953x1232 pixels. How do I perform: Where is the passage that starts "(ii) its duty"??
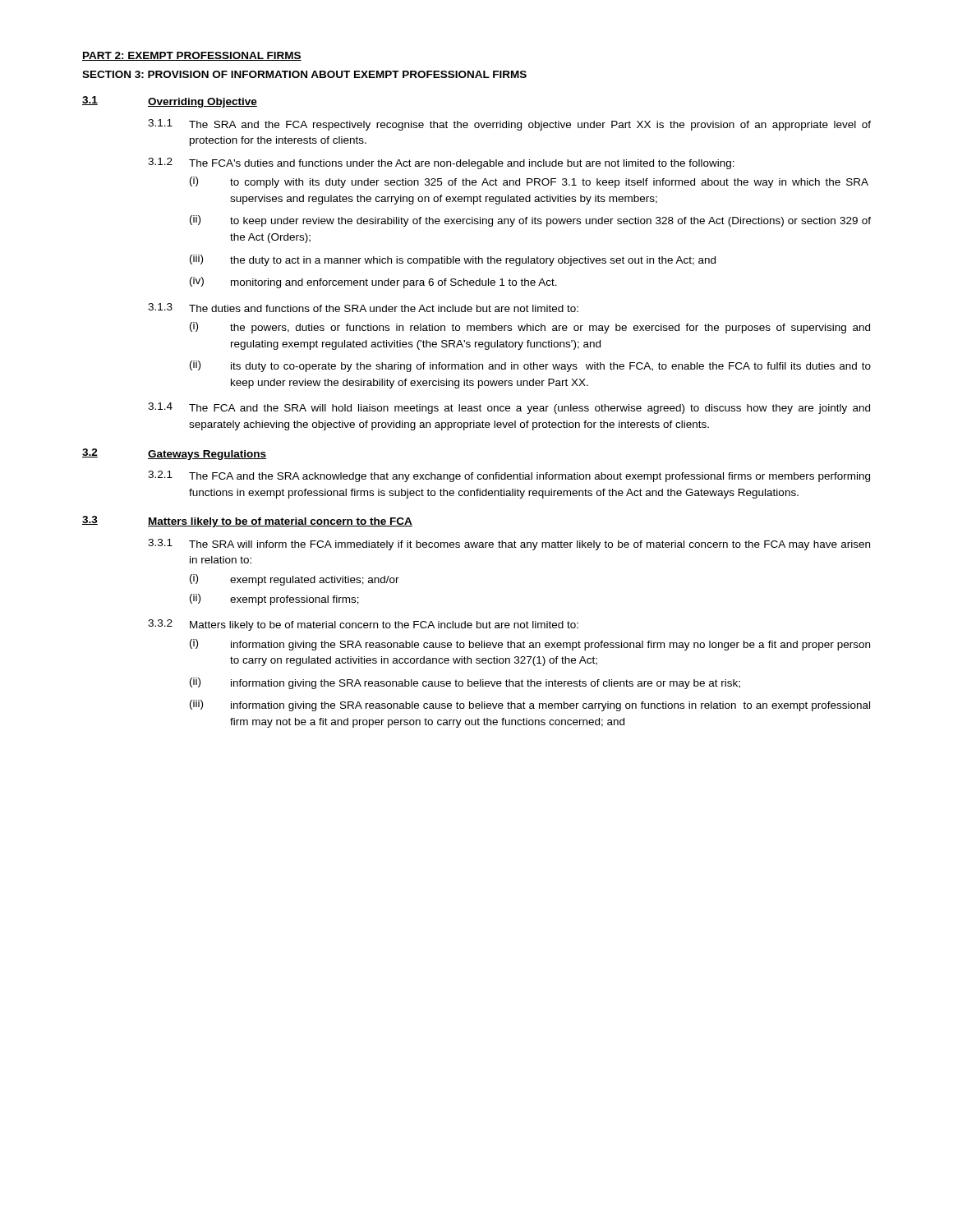coord(530,374)
